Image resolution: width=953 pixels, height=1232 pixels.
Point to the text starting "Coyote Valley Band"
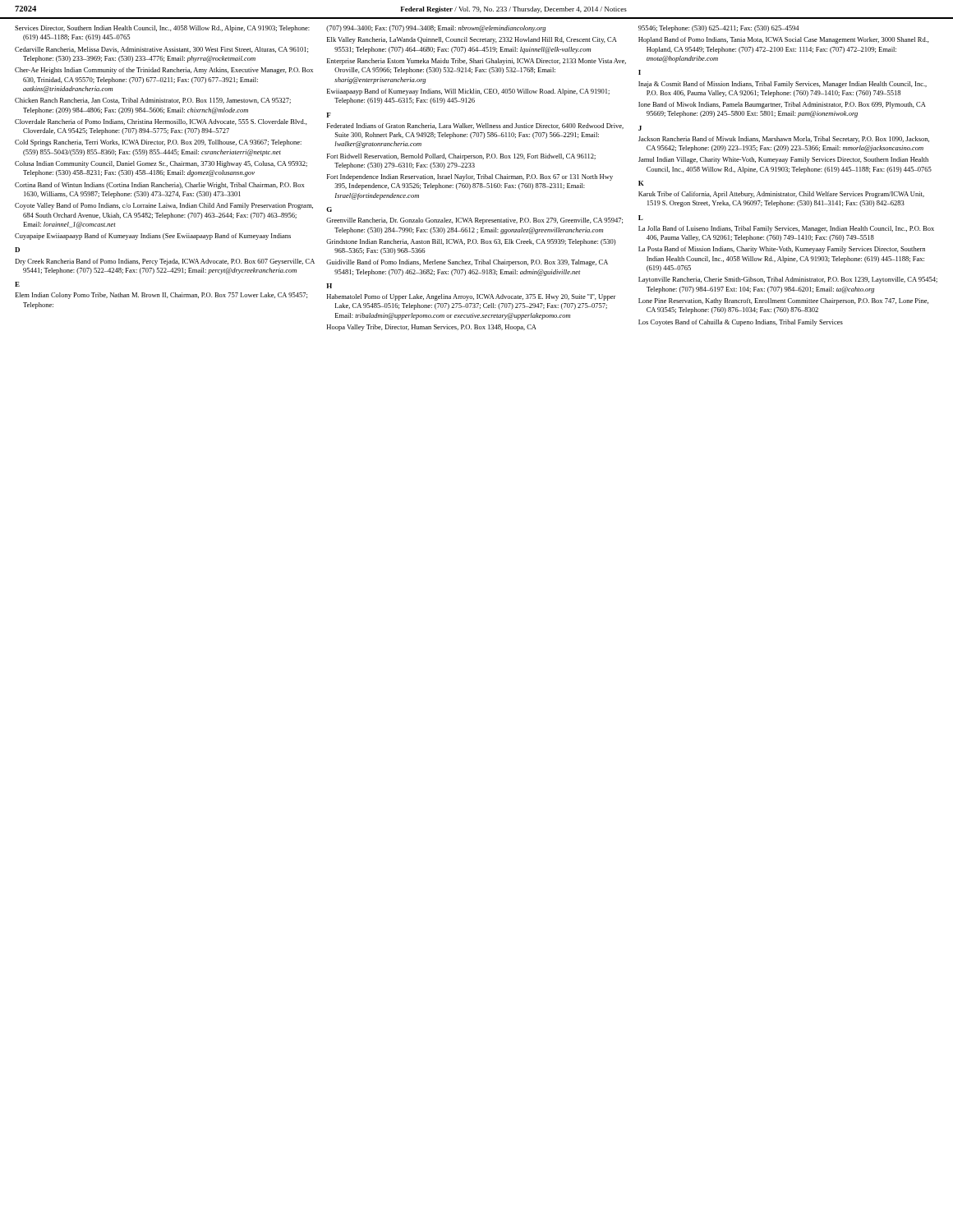tap(164, 215)
